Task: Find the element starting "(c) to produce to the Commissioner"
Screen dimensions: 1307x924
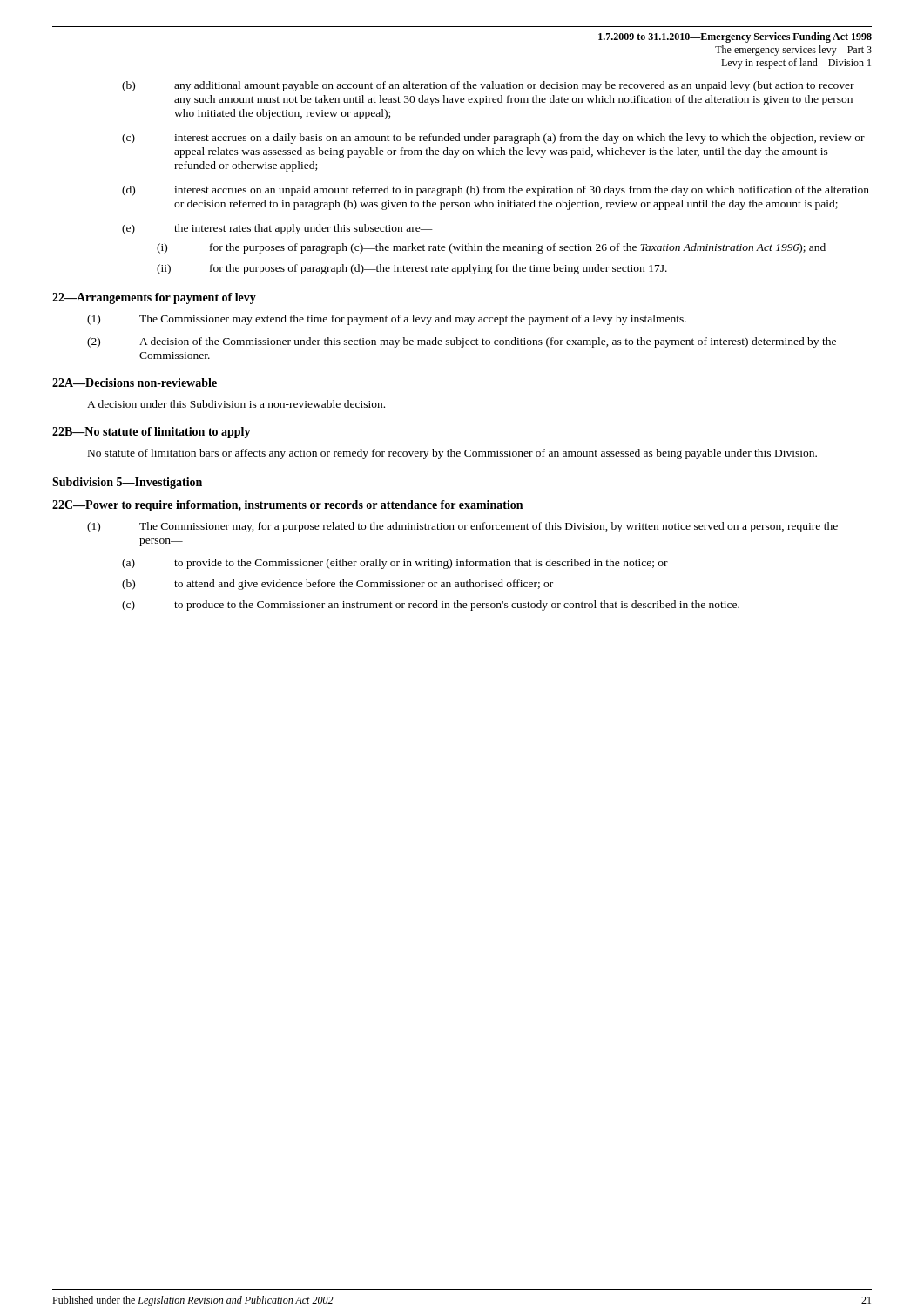Action: point(462,605)
